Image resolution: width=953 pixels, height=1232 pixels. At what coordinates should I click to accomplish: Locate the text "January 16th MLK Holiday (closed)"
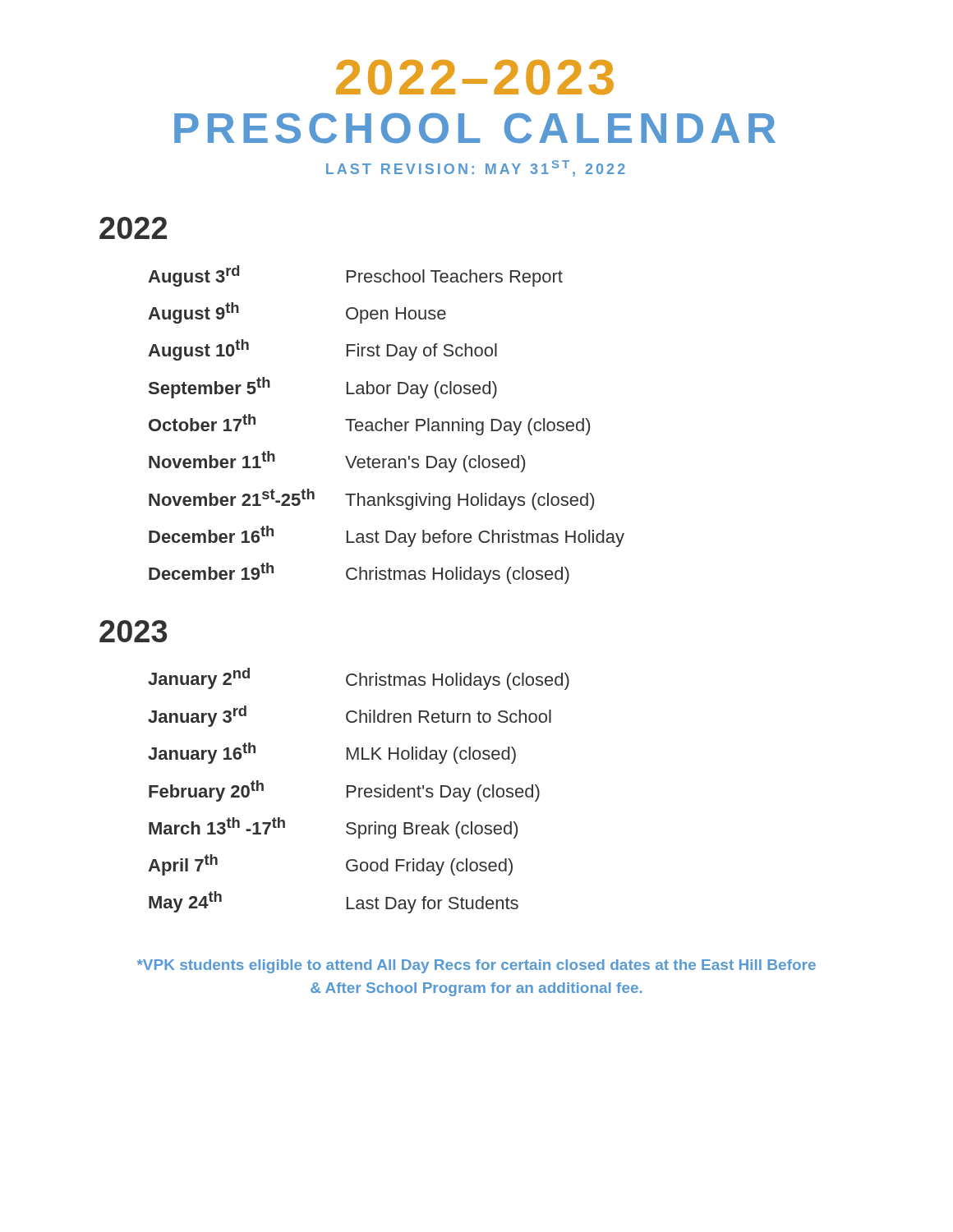[196, 752]
